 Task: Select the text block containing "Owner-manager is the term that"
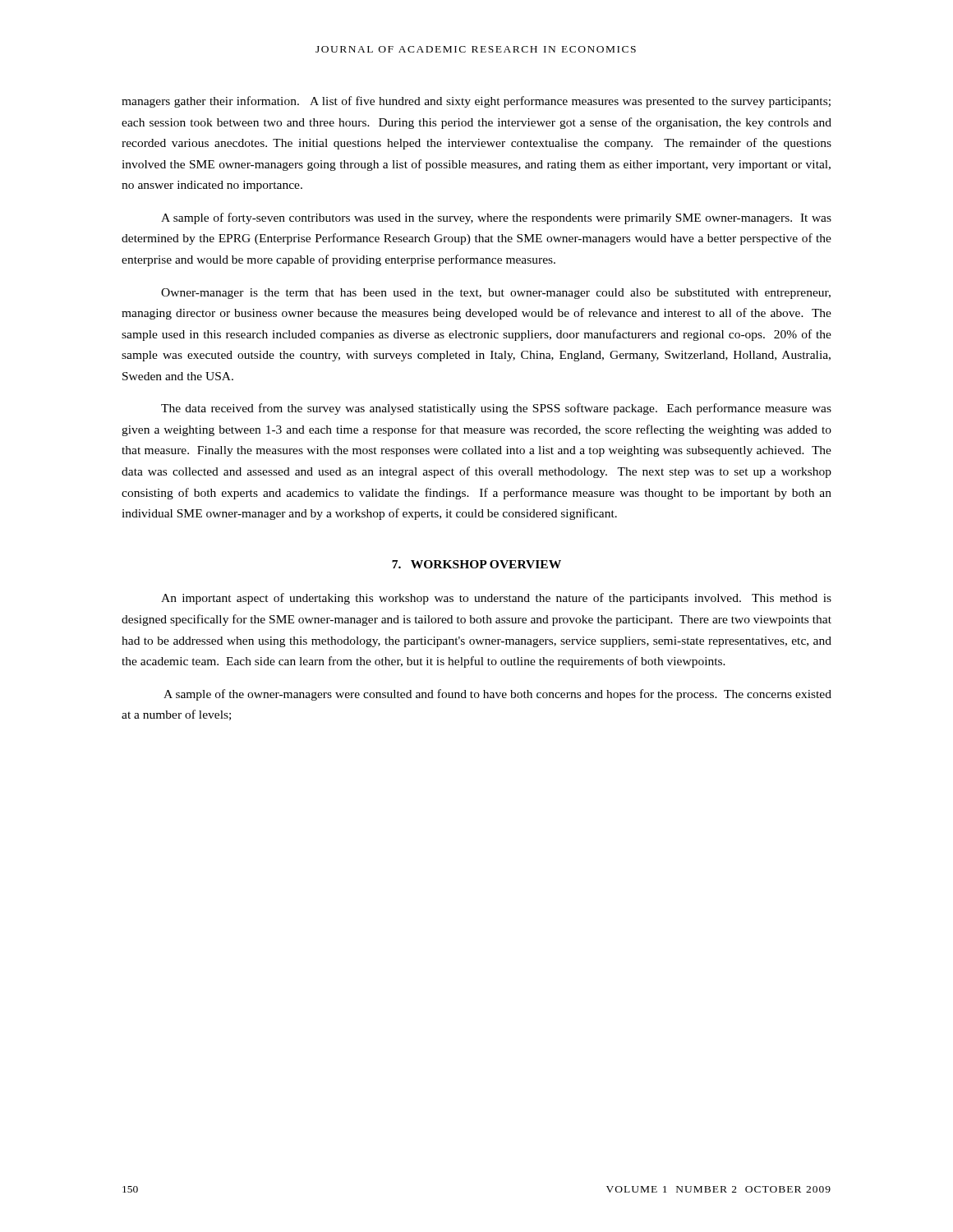476,334
